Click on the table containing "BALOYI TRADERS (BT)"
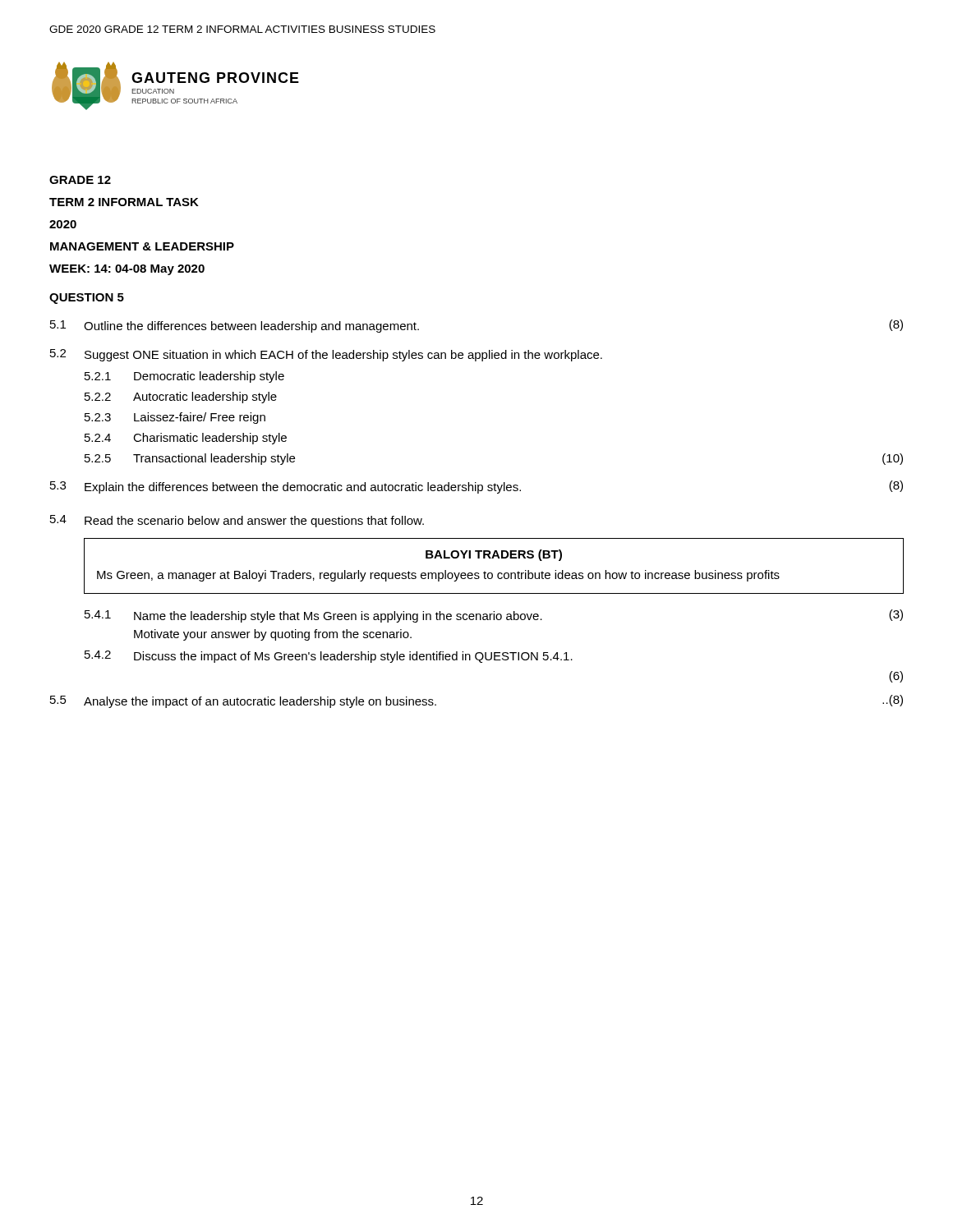This screenshot has width=953, height=1232. pos(494,566)
